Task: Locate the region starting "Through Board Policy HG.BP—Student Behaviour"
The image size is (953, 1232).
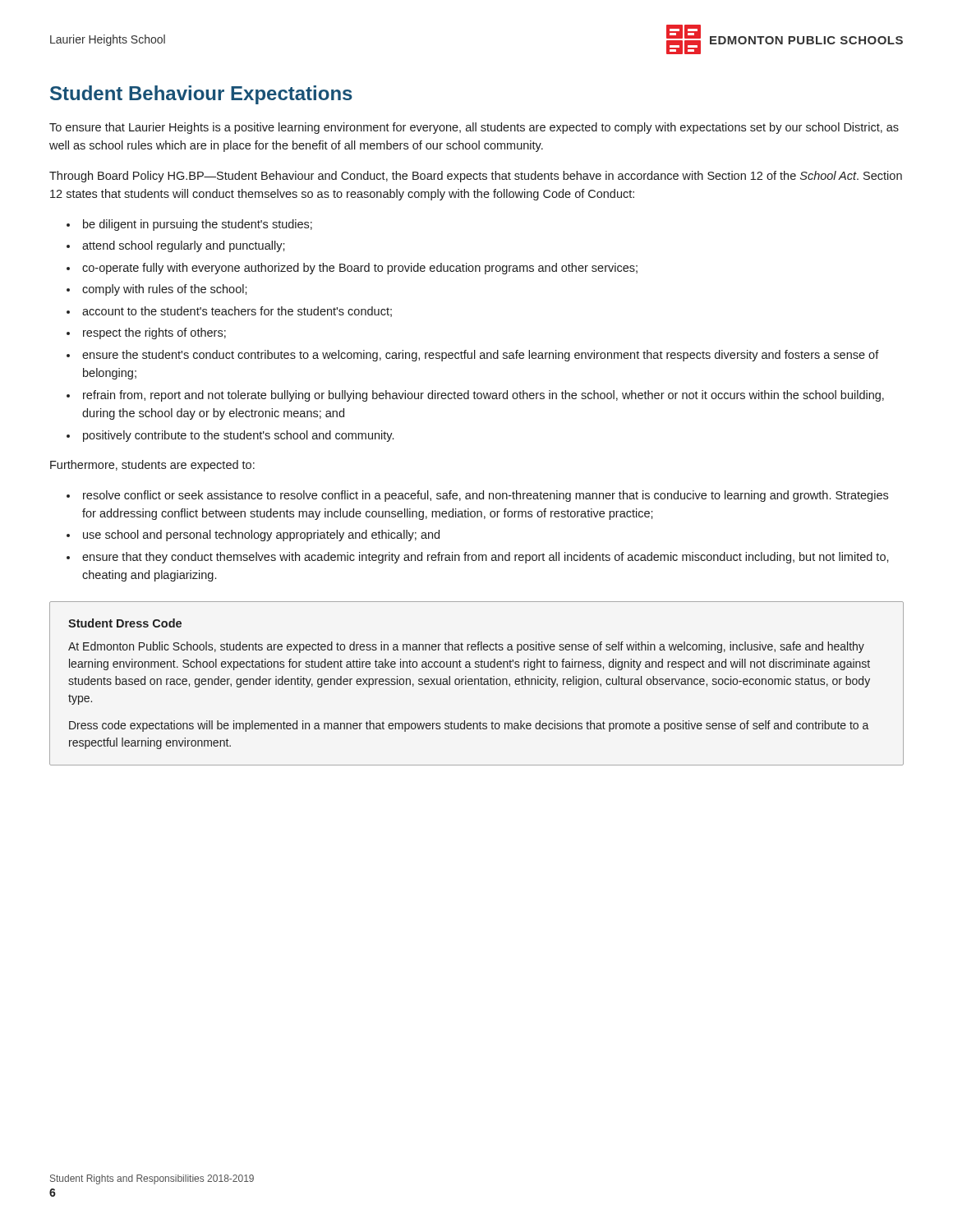Action: (476, 185)
